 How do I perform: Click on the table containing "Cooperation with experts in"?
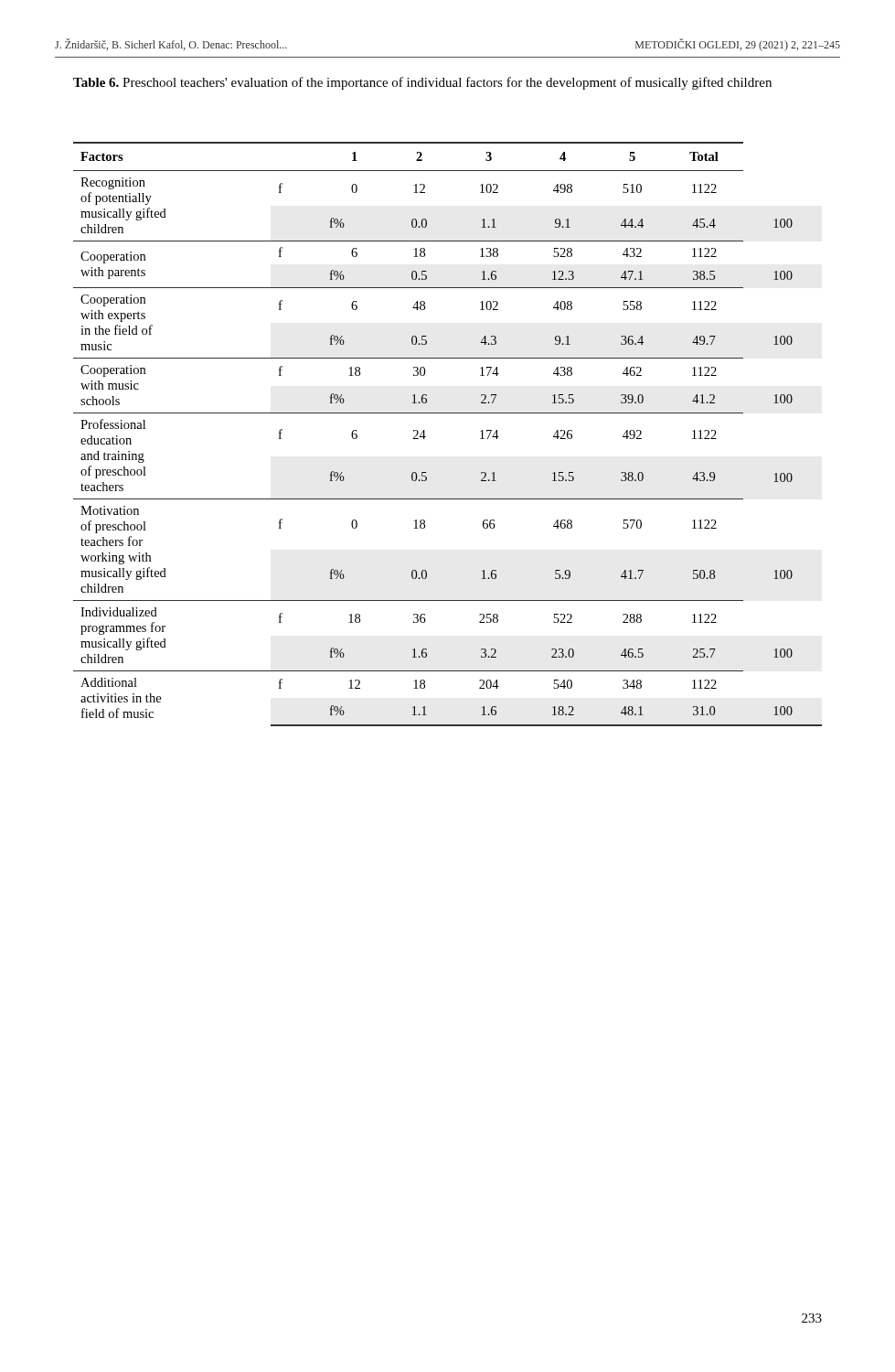coord(448,434)
